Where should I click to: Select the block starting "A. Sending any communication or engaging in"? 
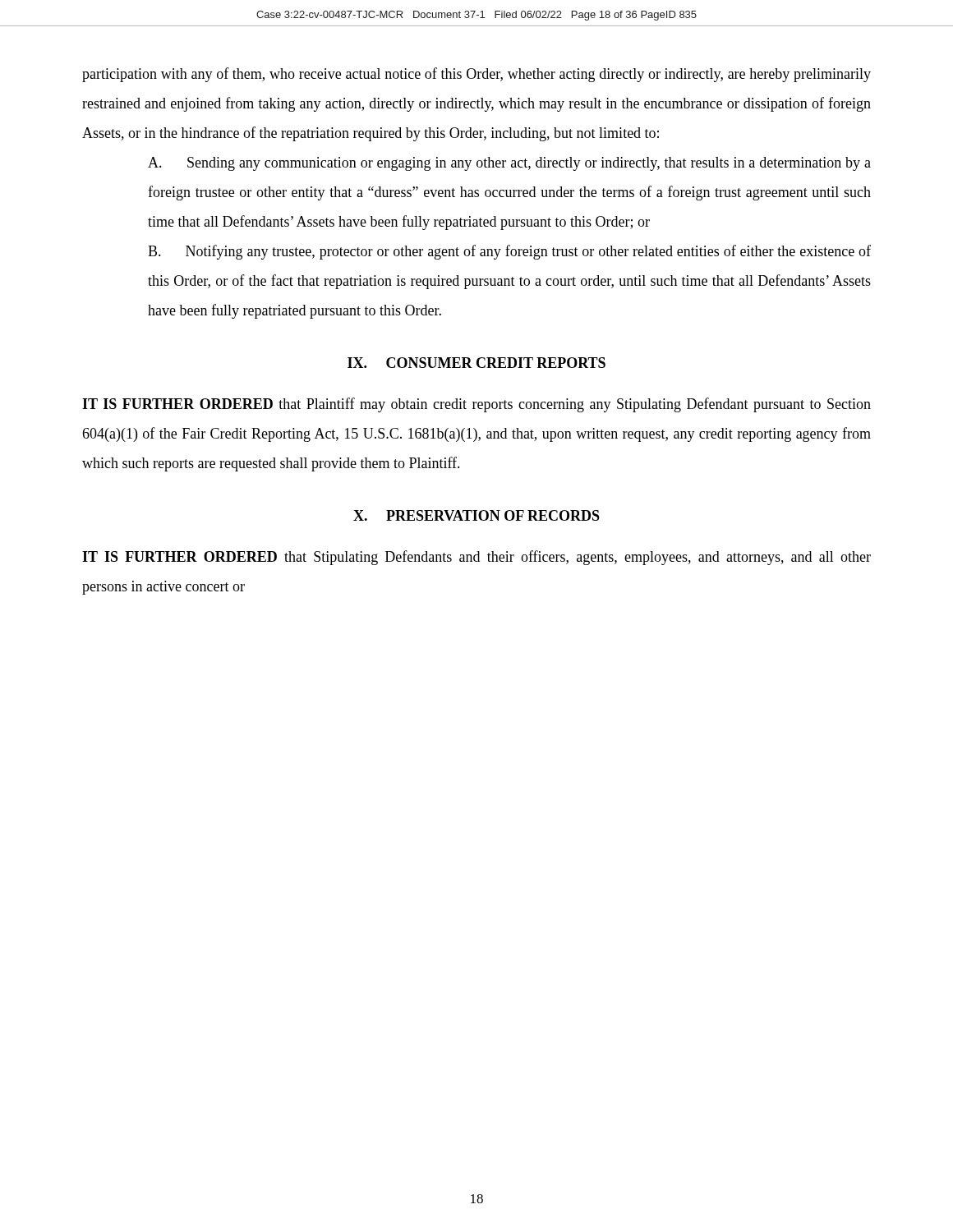click(x=509, y=192)
